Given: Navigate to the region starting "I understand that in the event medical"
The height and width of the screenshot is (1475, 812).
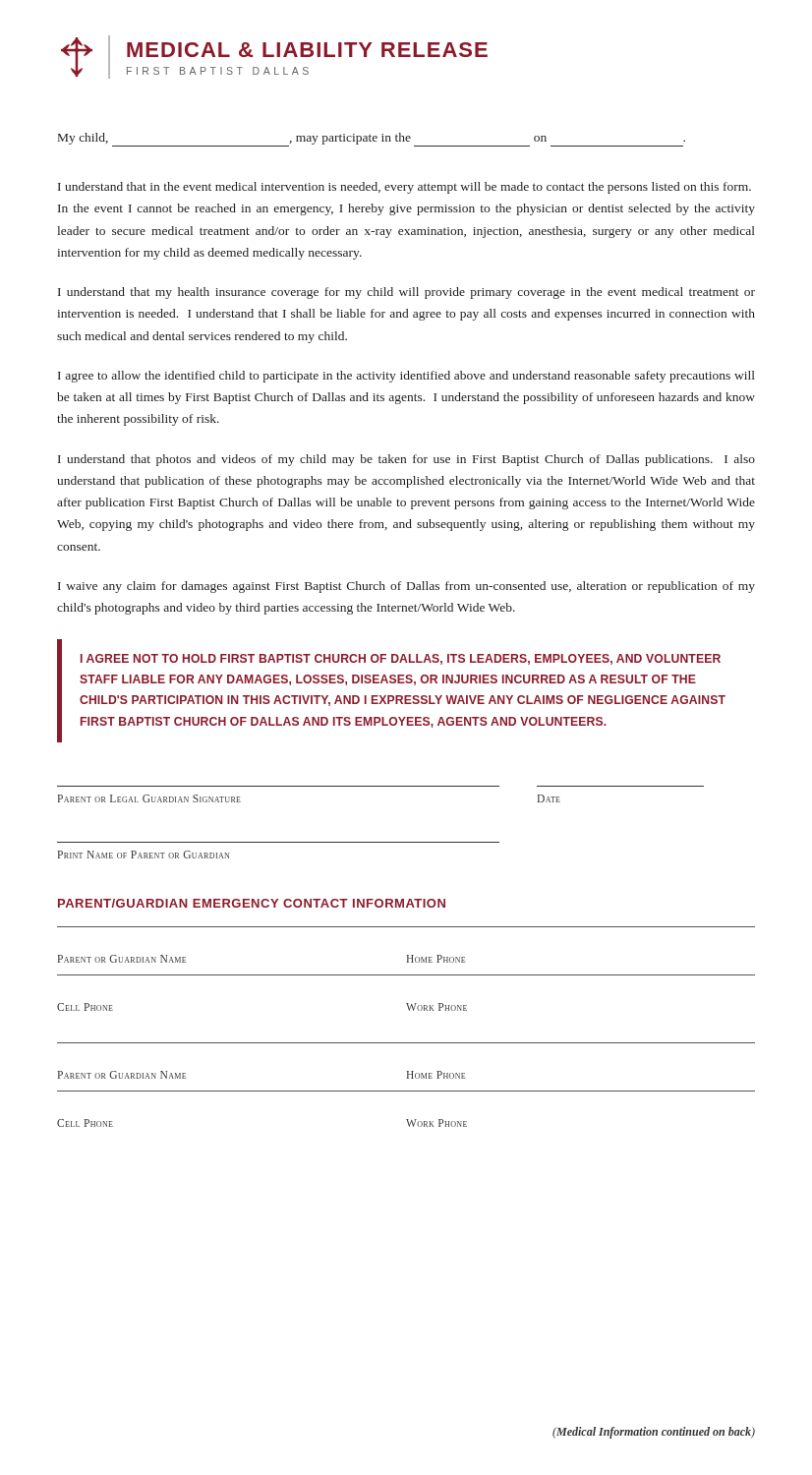Looking at the screenshot, I should (x=406, y=219).
